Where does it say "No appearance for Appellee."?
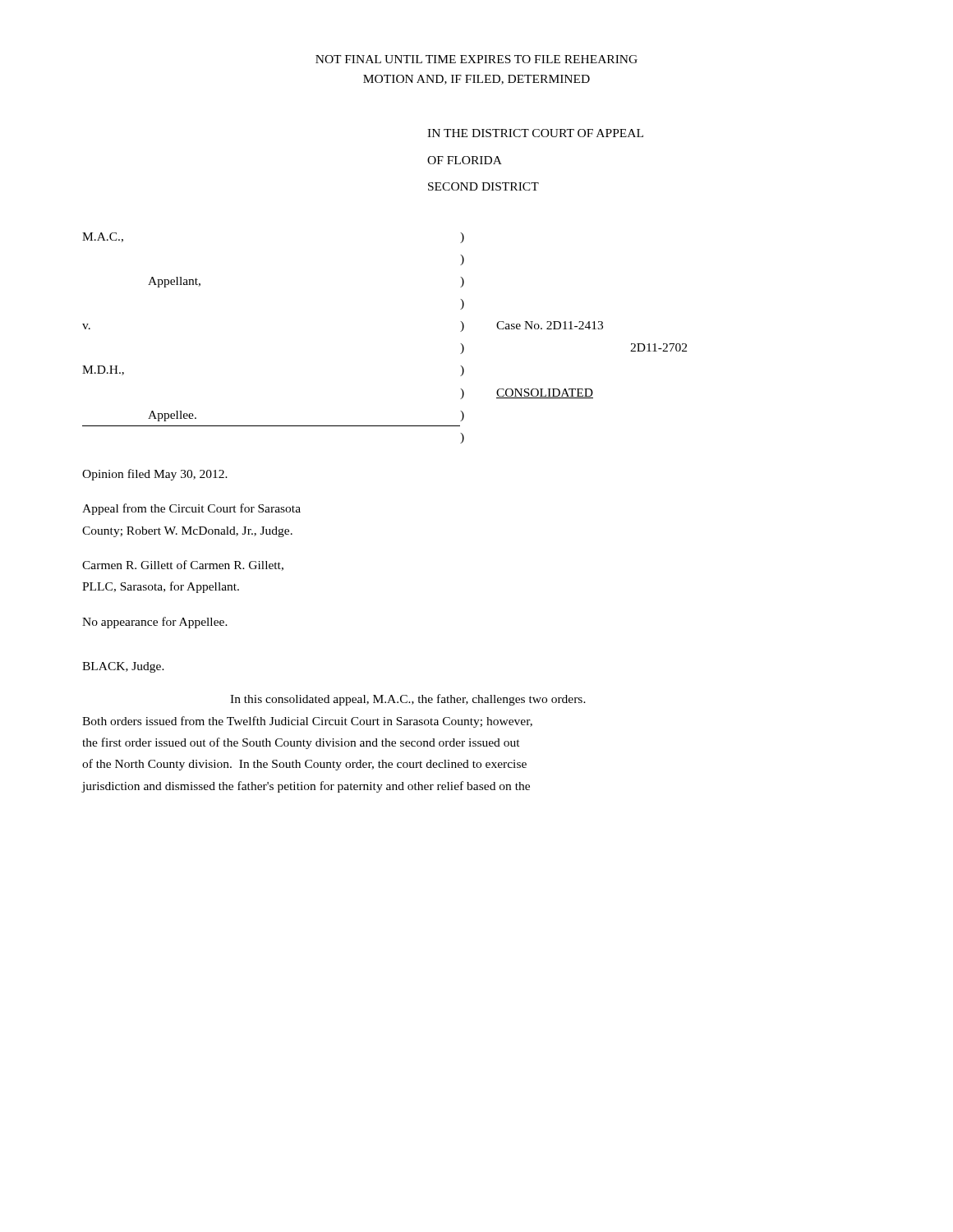This screenshot has height=1232, width=953. [155, 621]
